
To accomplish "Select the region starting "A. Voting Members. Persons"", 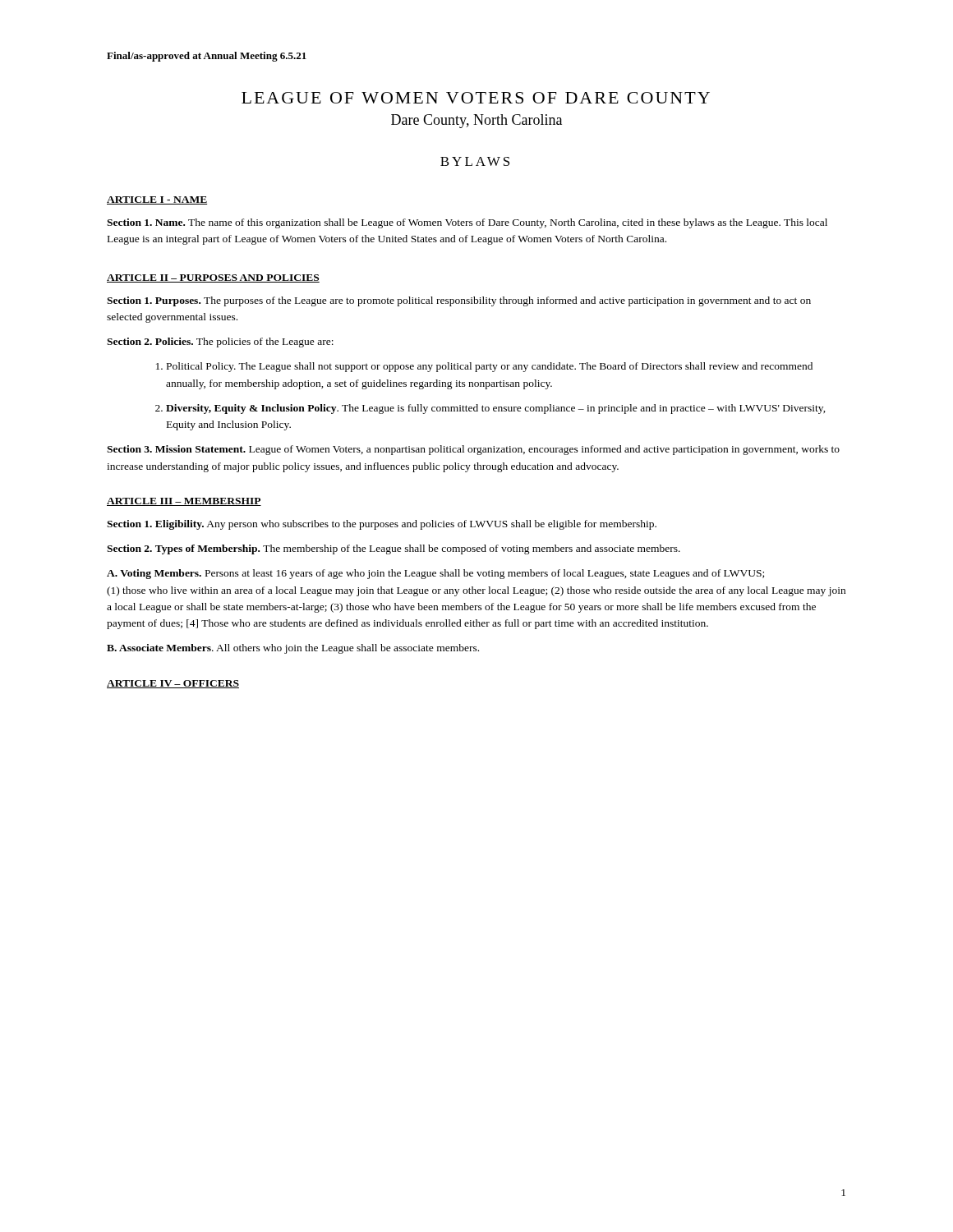I will [x=476, y=598].
